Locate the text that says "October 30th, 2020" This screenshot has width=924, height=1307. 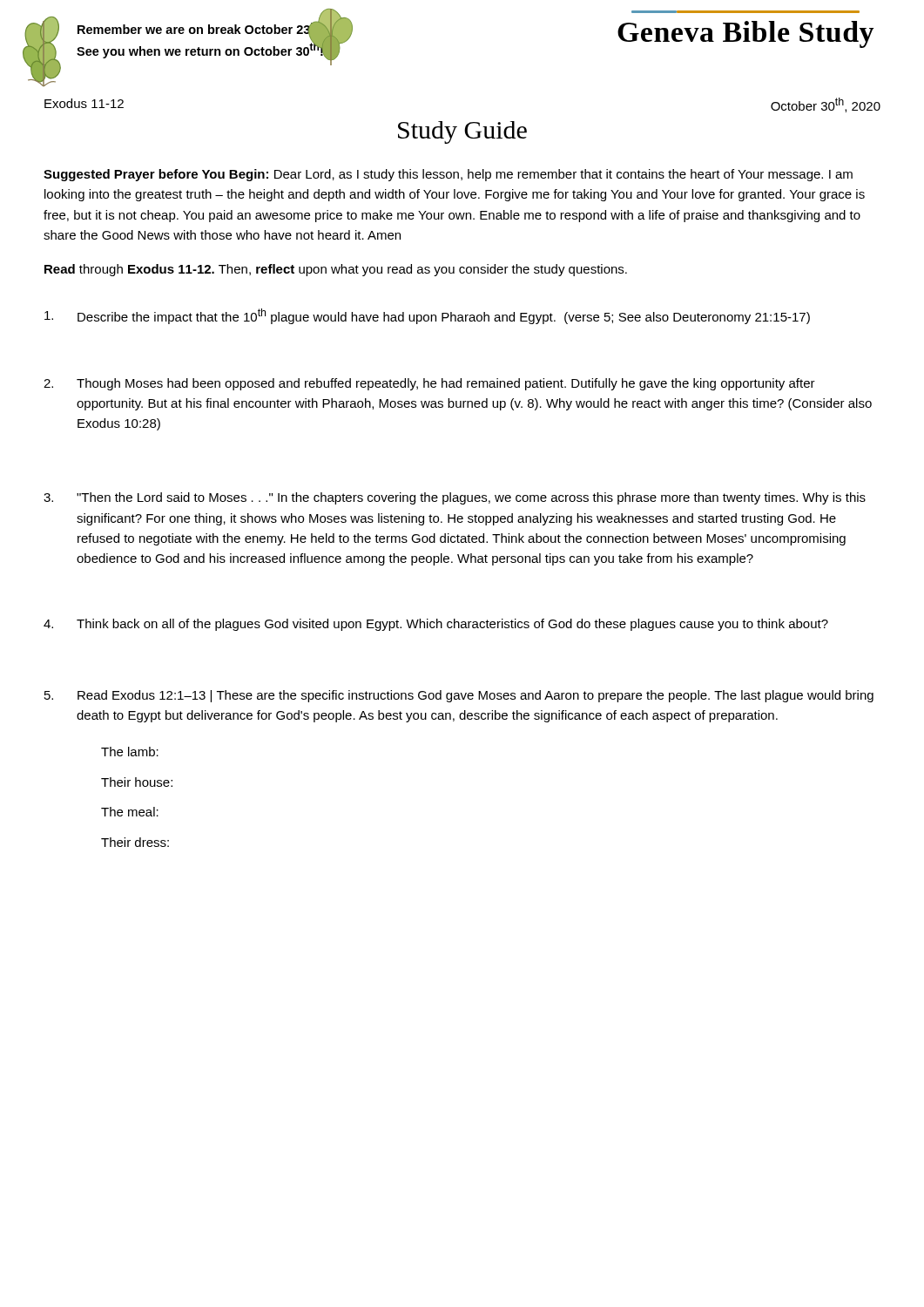pos(825,105)
